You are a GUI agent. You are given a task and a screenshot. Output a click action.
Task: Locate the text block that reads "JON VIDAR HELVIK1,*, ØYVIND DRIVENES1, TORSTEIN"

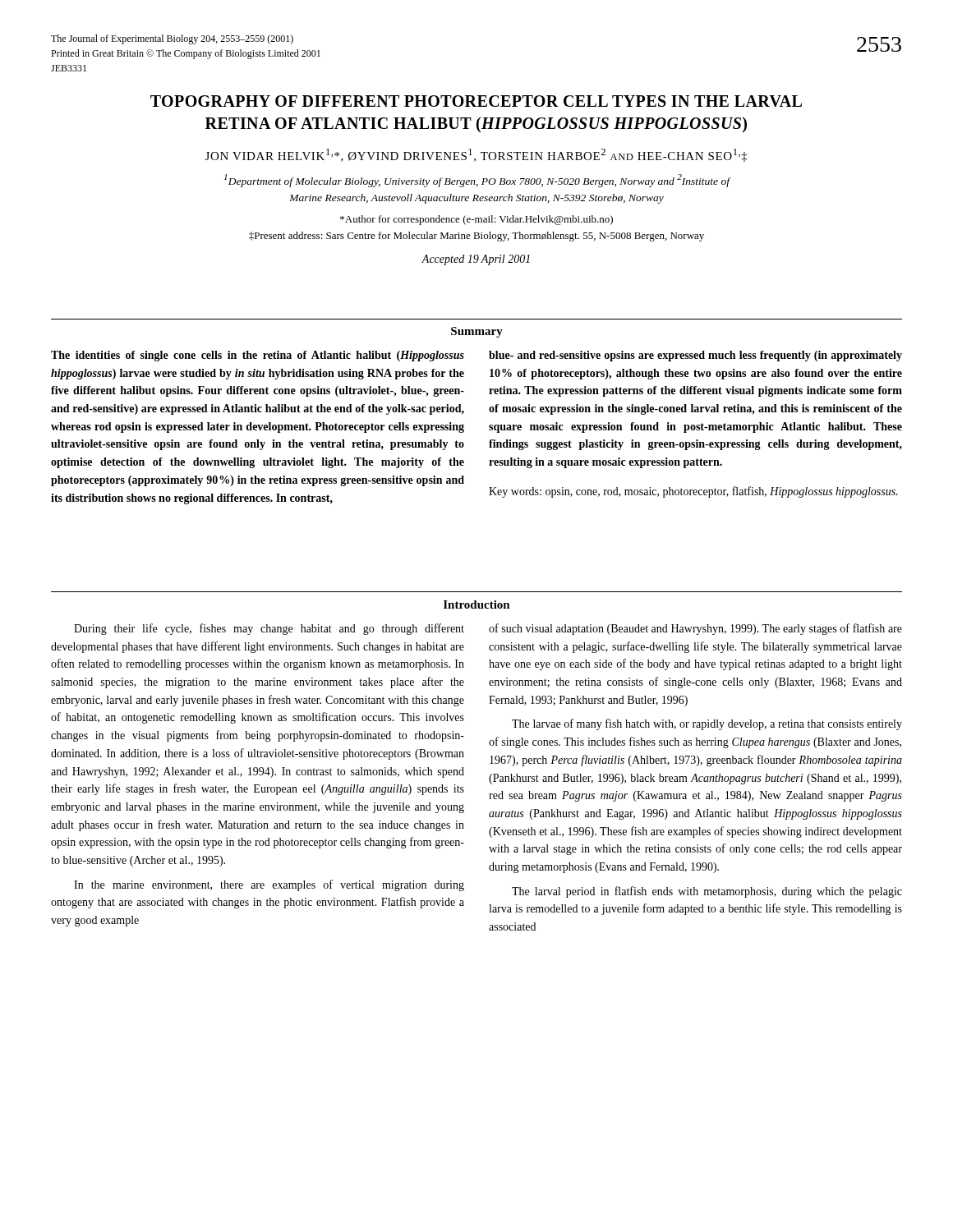point(476,154)
